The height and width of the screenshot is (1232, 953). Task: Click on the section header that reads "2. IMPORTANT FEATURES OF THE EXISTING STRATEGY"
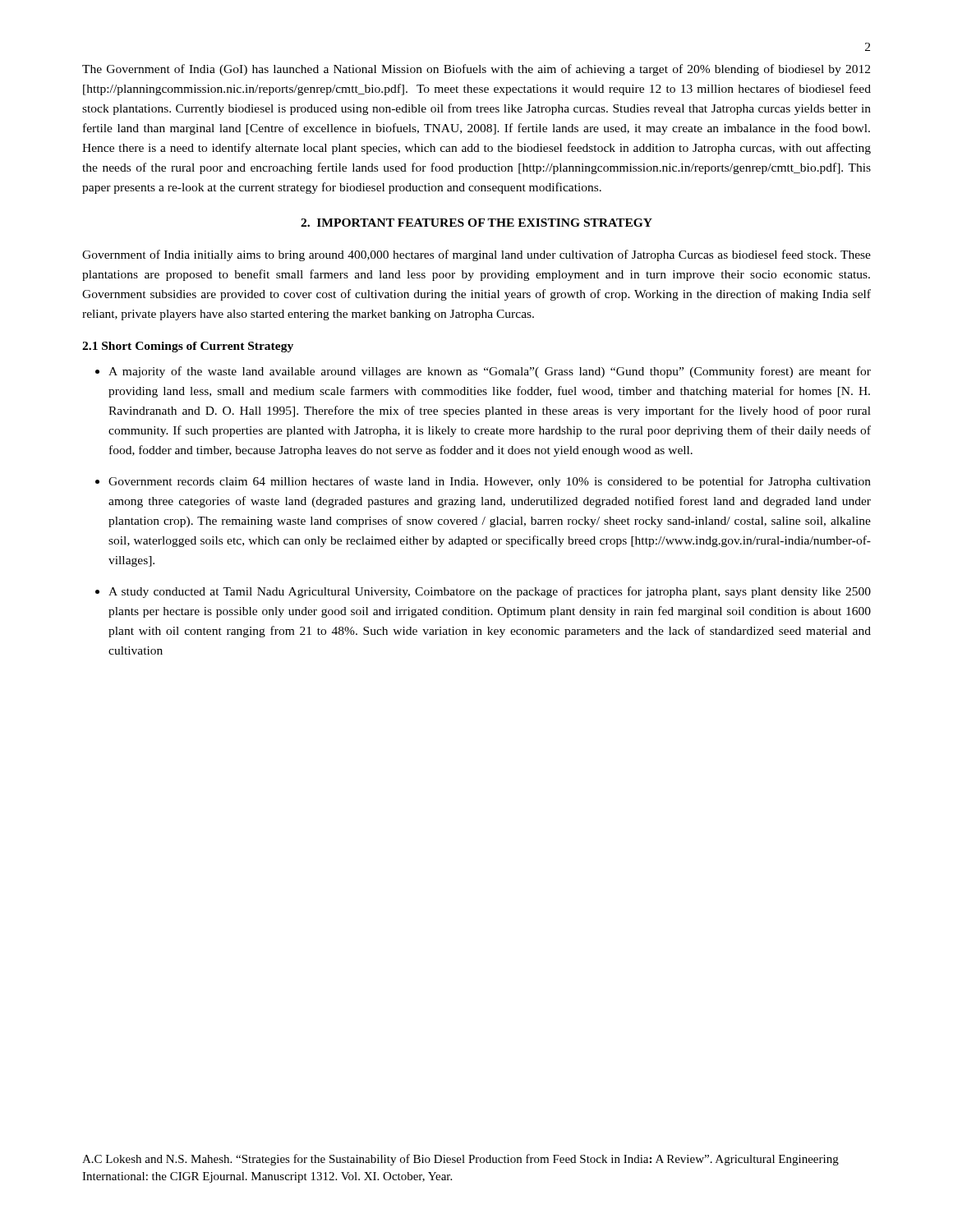476,222
